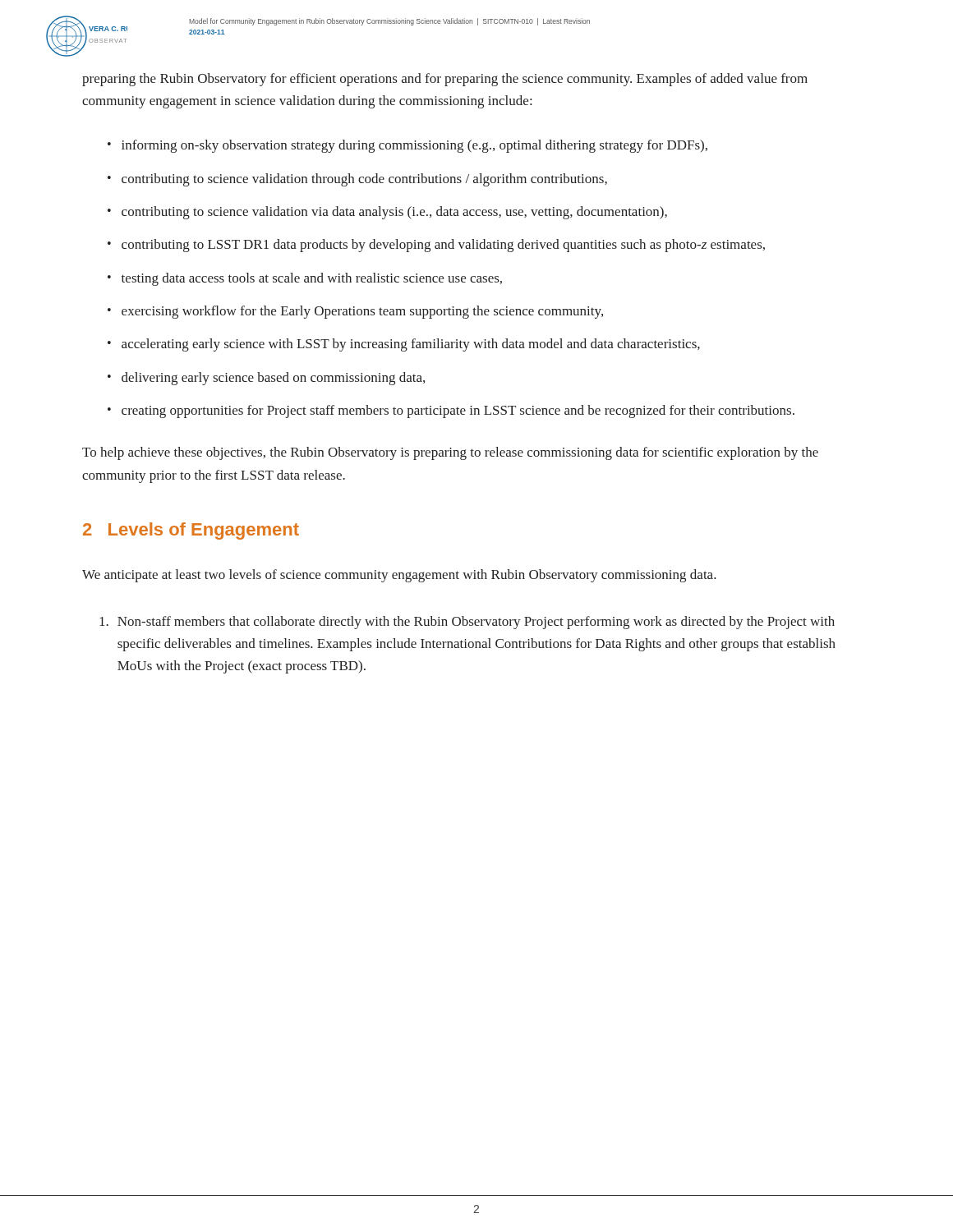953x1232 pixels.
Task: Navigate to the passage starting "We anticipate at least two levels of science"
Action: [399, 574]
